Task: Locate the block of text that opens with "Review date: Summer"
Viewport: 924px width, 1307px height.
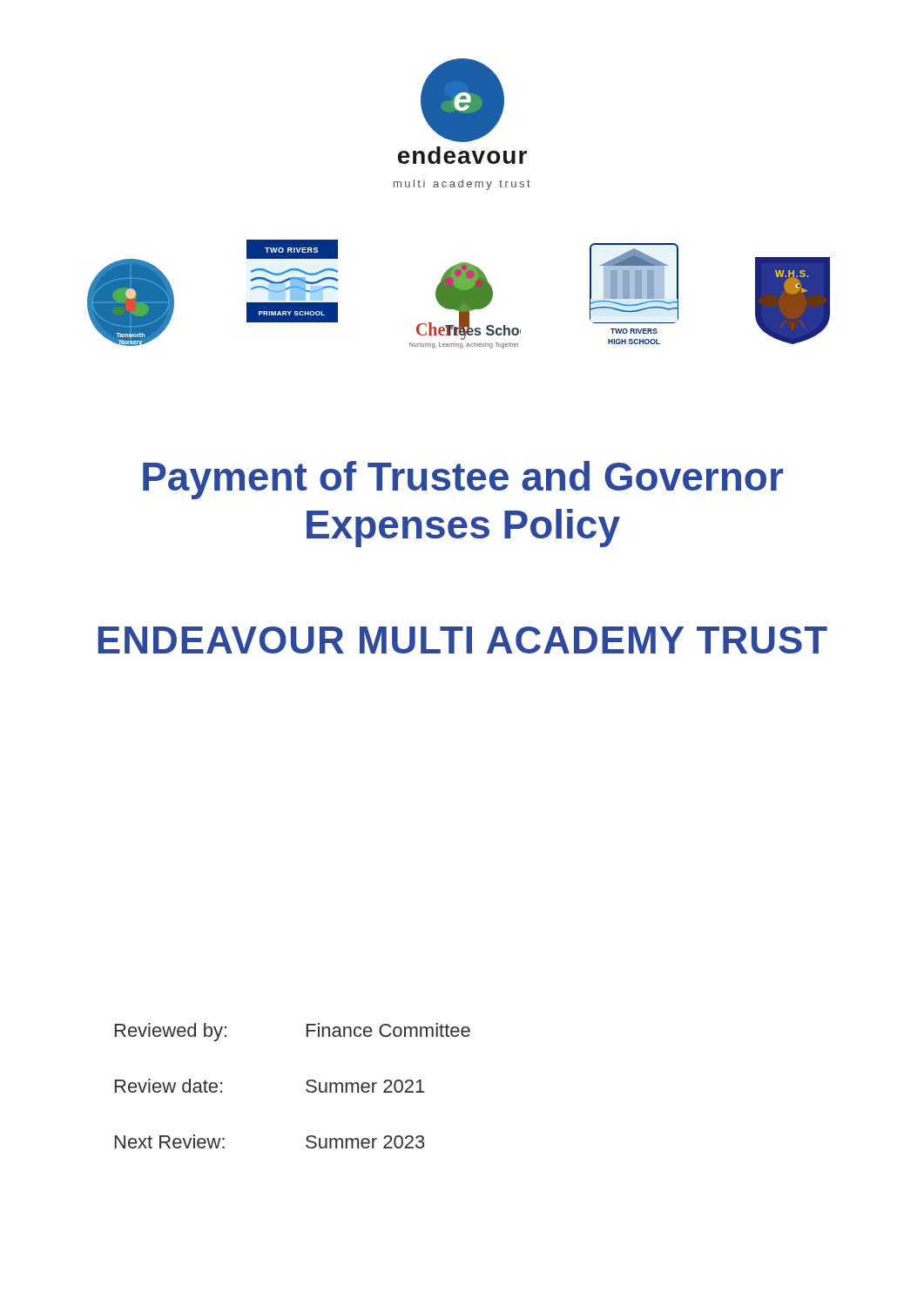Action: click(x=169, y=1085)
